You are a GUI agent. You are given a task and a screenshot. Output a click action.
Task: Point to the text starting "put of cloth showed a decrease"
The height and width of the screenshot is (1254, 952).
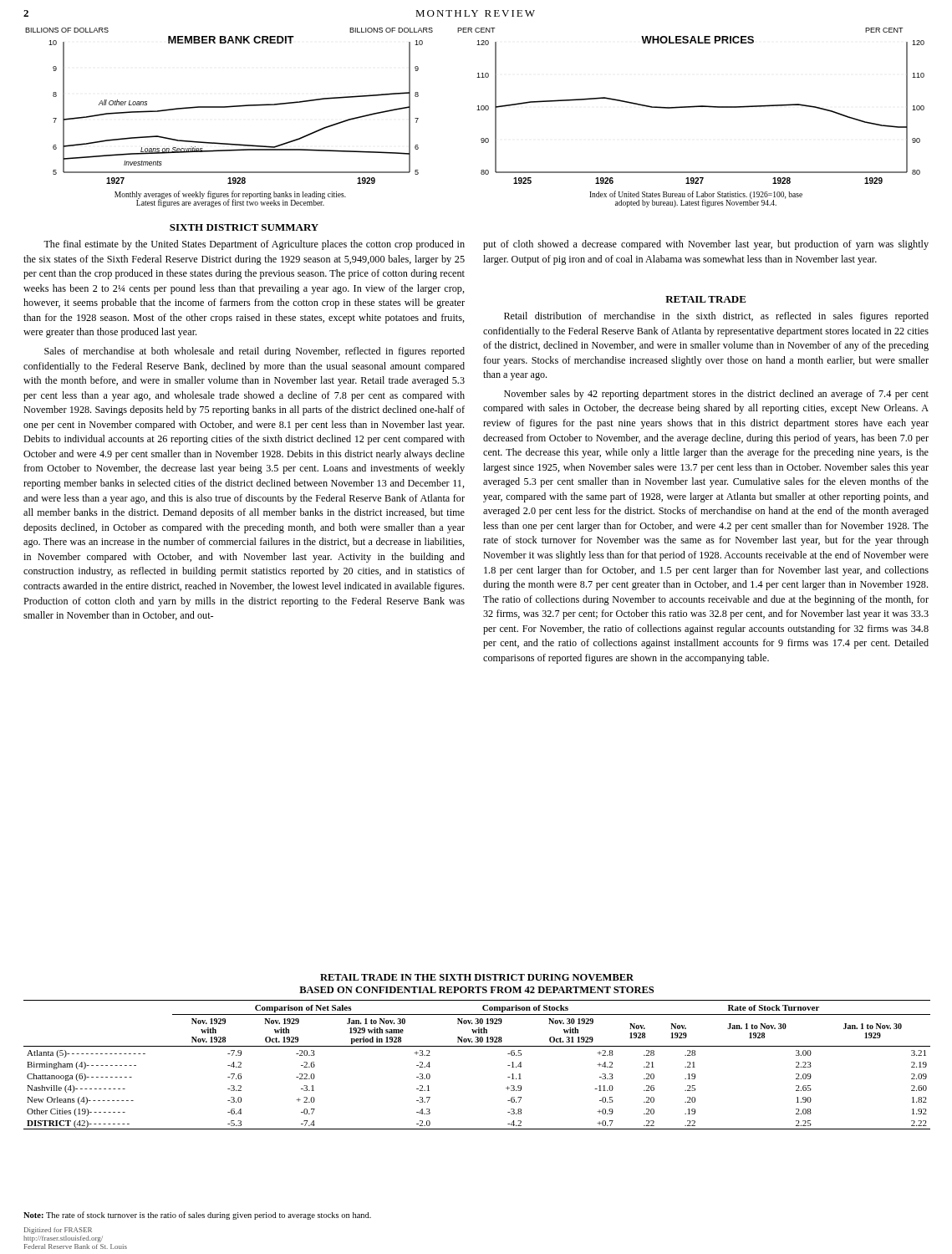(706, 252)
